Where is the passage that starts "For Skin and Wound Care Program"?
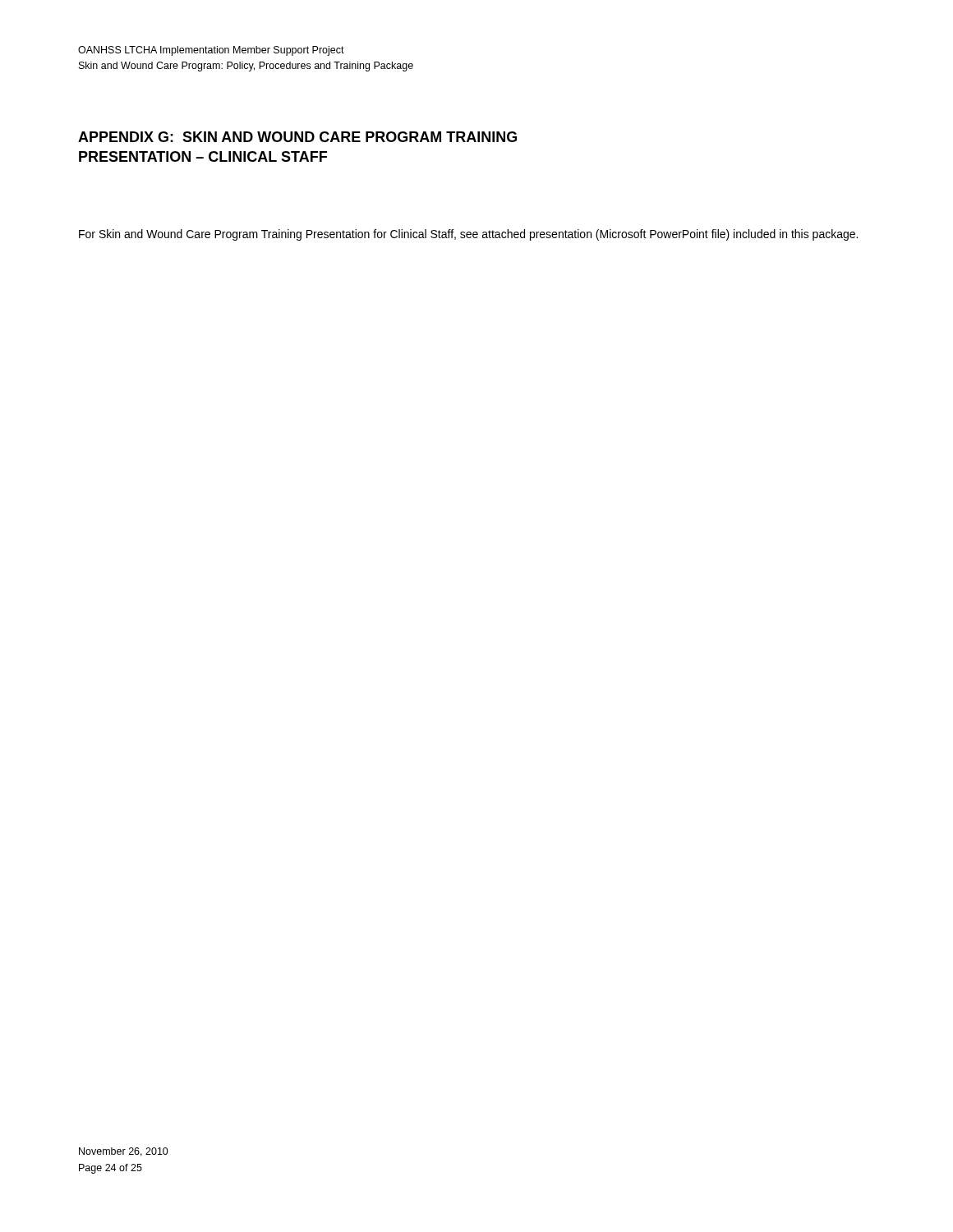This screenshot has height=1232, width=953. click(x=476, y=235)
